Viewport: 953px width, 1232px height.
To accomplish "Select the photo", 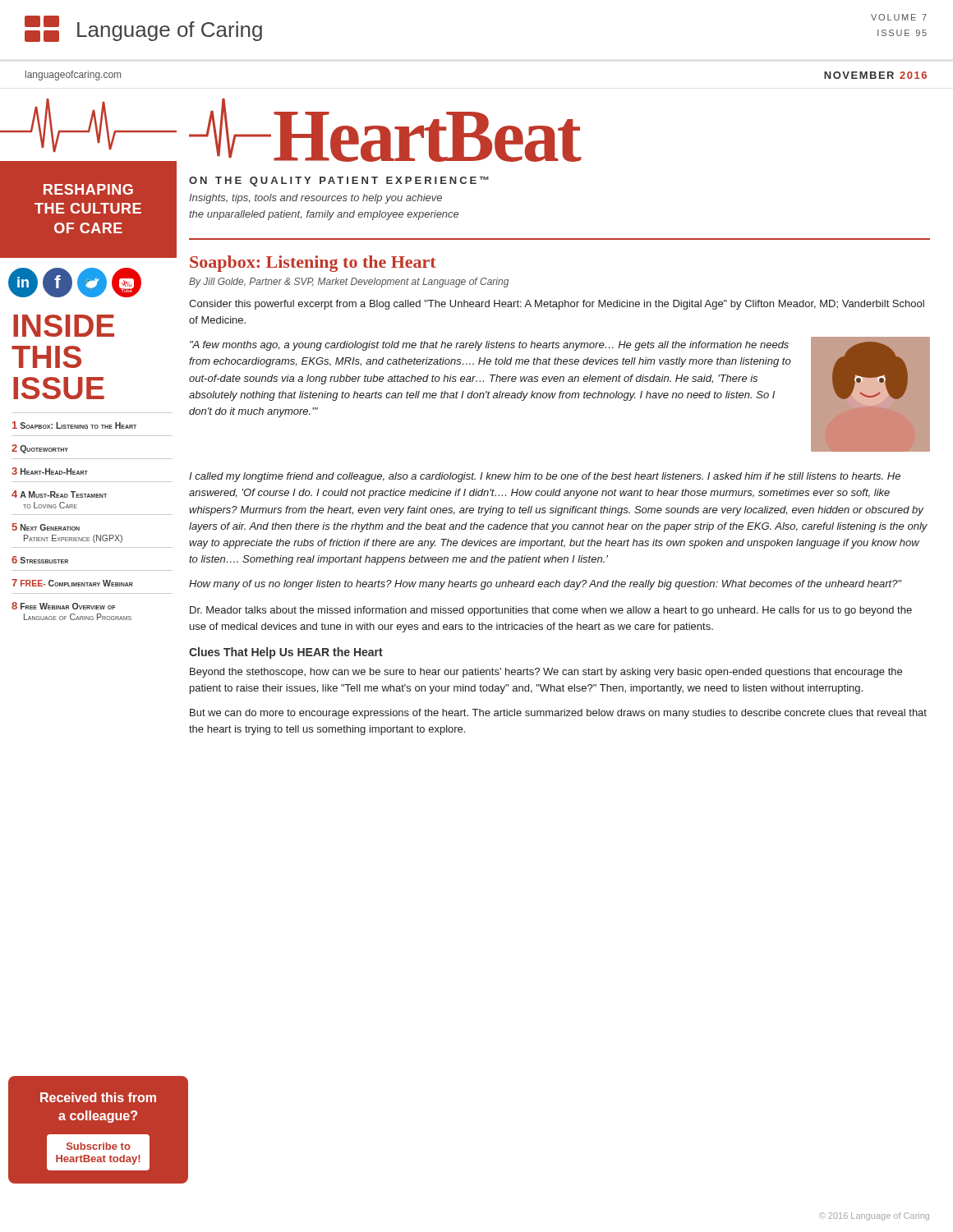I will pyautogui.click(x=870, y=394).
